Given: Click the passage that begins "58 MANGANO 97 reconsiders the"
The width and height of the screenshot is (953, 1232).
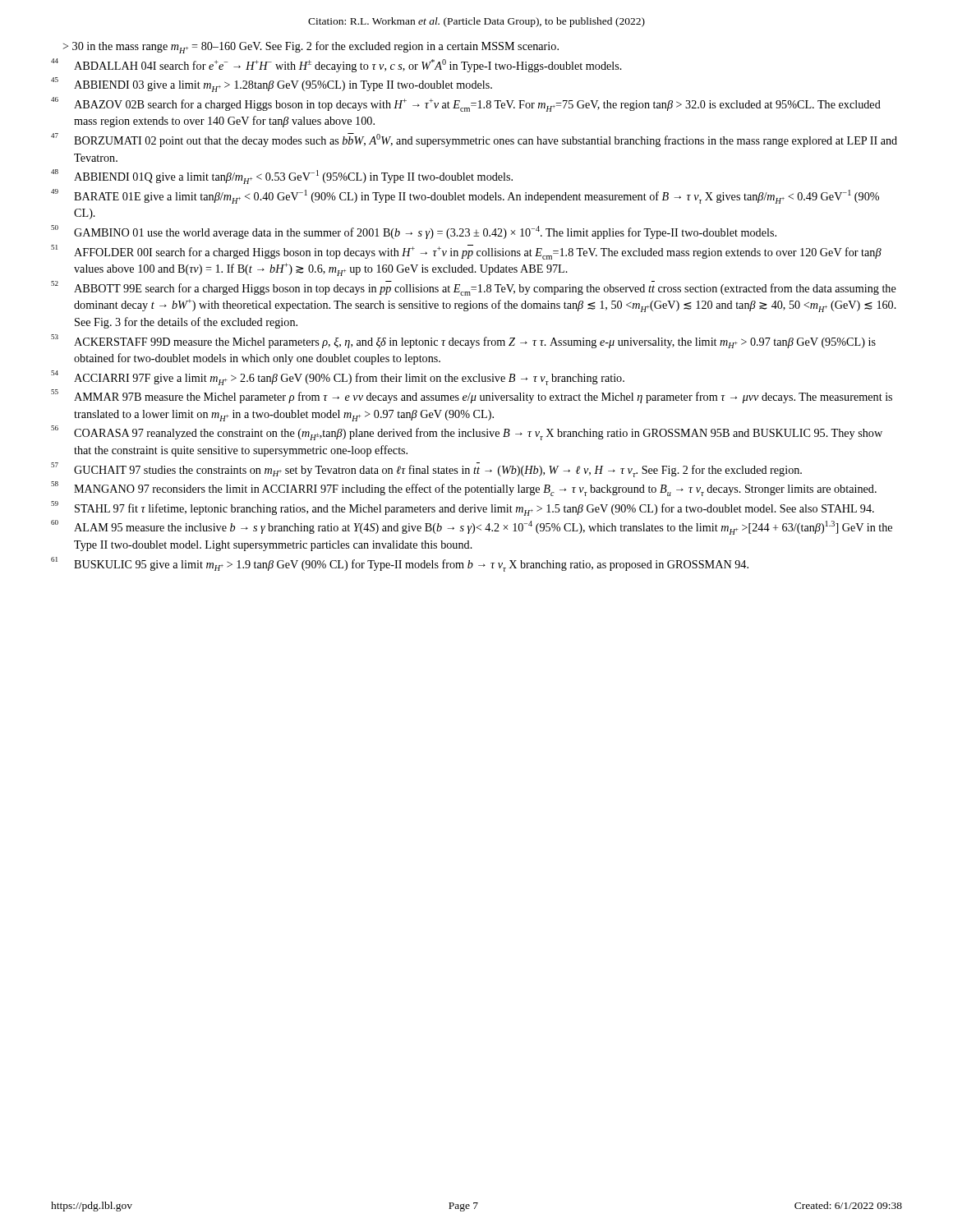Looking at the screenshot, I should 464,489.
